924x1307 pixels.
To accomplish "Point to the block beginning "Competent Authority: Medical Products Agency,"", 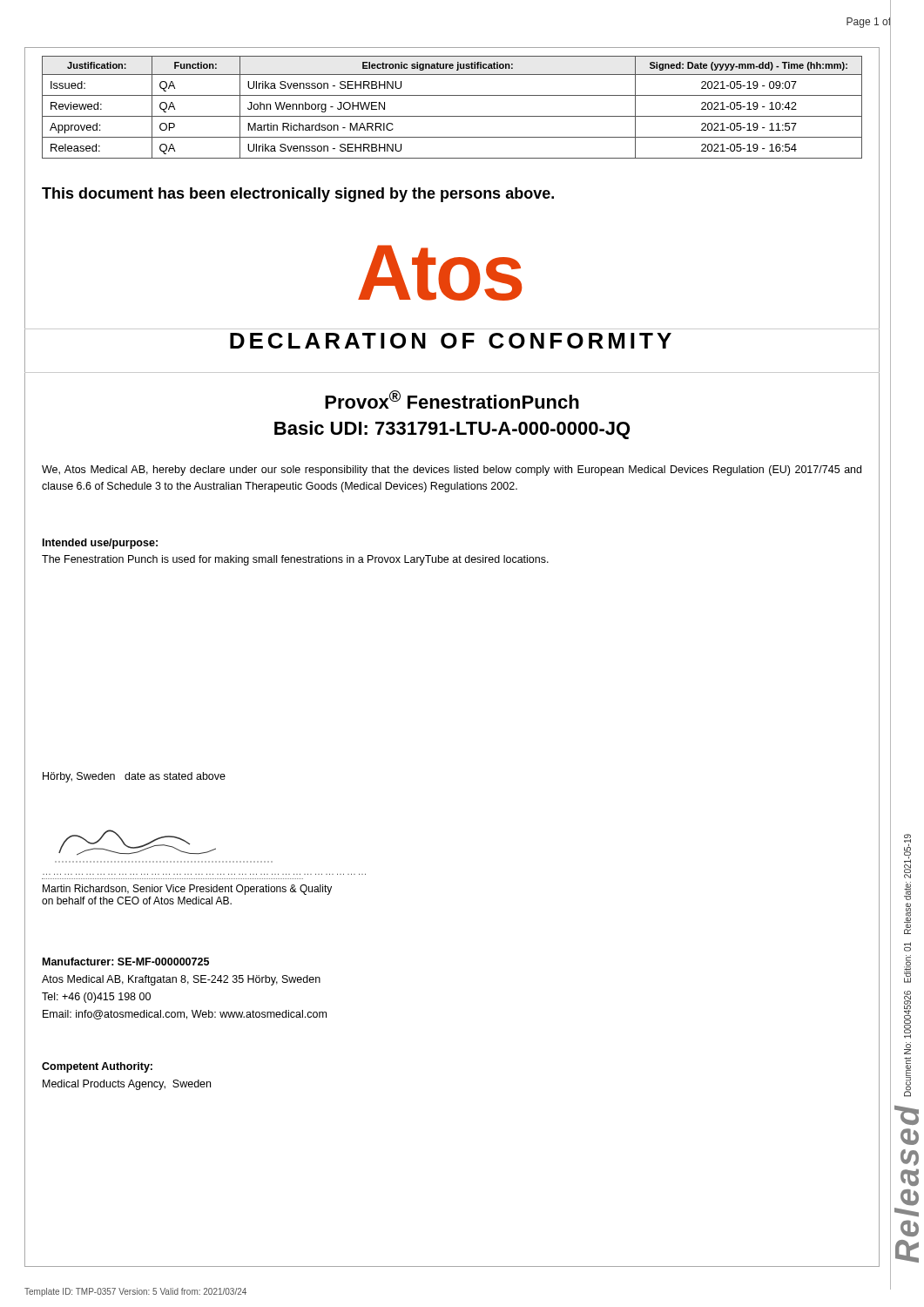I will coord(127,1075).
